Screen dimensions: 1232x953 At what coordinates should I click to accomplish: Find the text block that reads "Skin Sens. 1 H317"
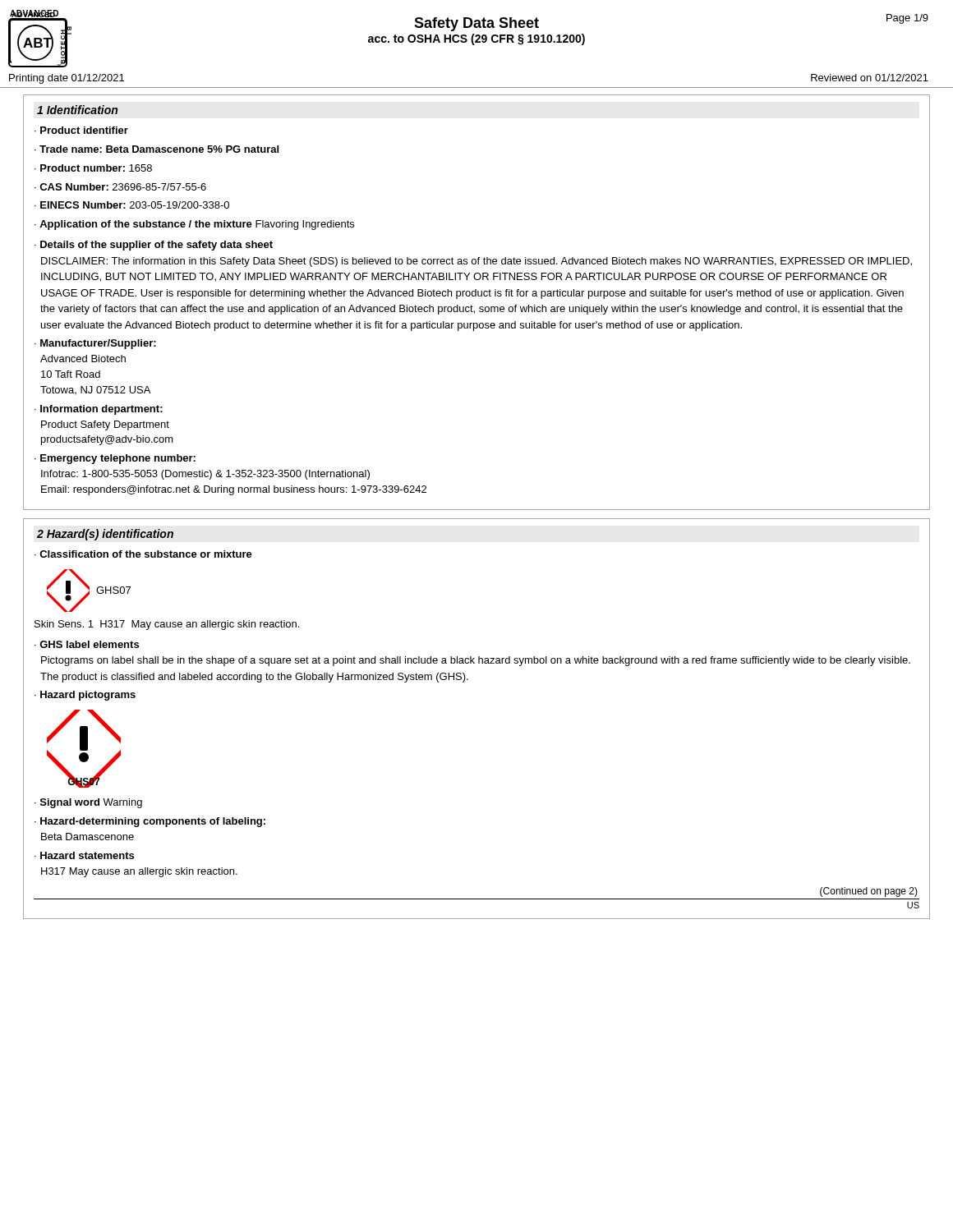pyautogui.click(x=167, y=624)
